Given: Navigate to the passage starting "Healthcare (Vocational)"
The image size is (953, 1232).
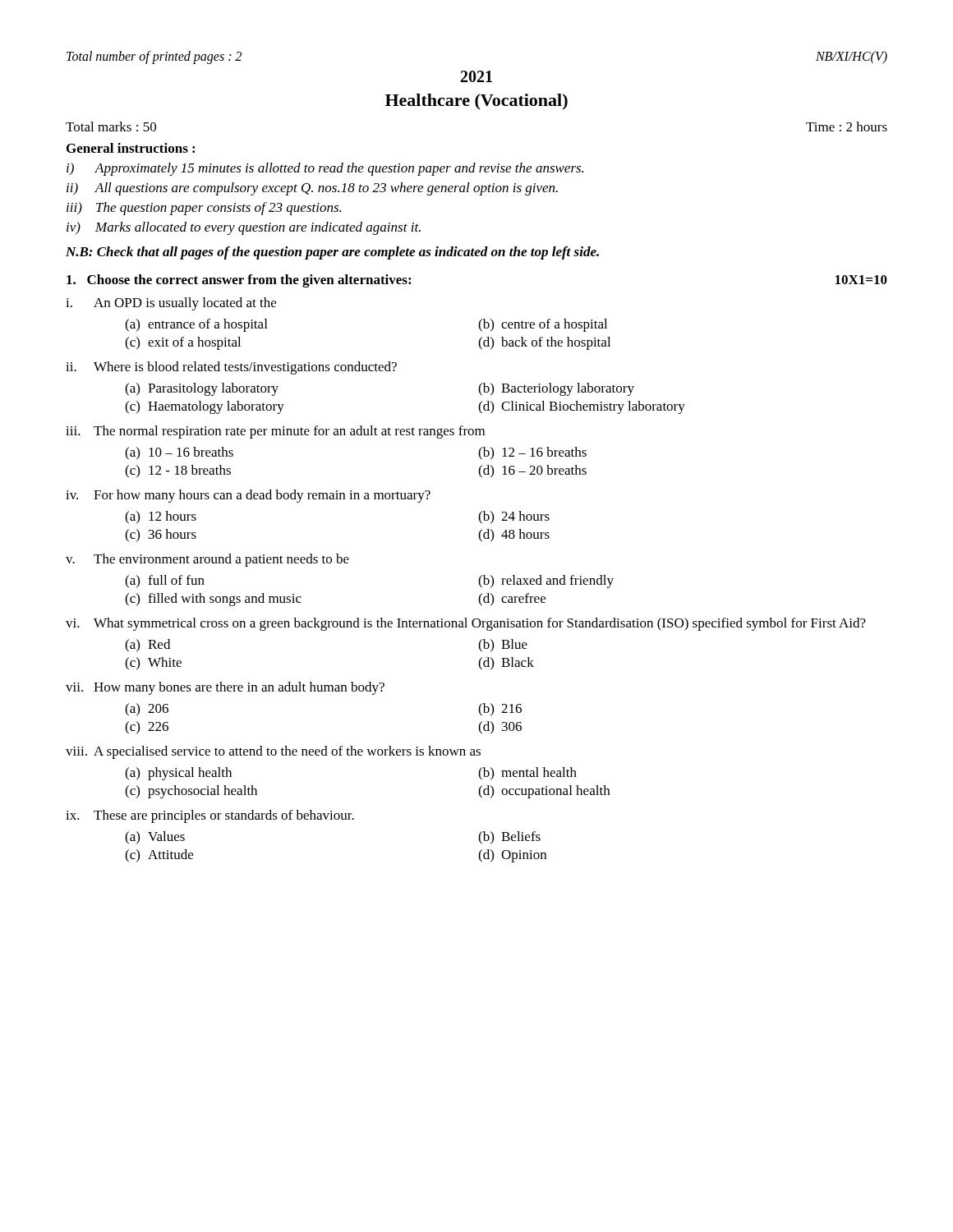Looking at the screenshot, I should tap(476, 100).
